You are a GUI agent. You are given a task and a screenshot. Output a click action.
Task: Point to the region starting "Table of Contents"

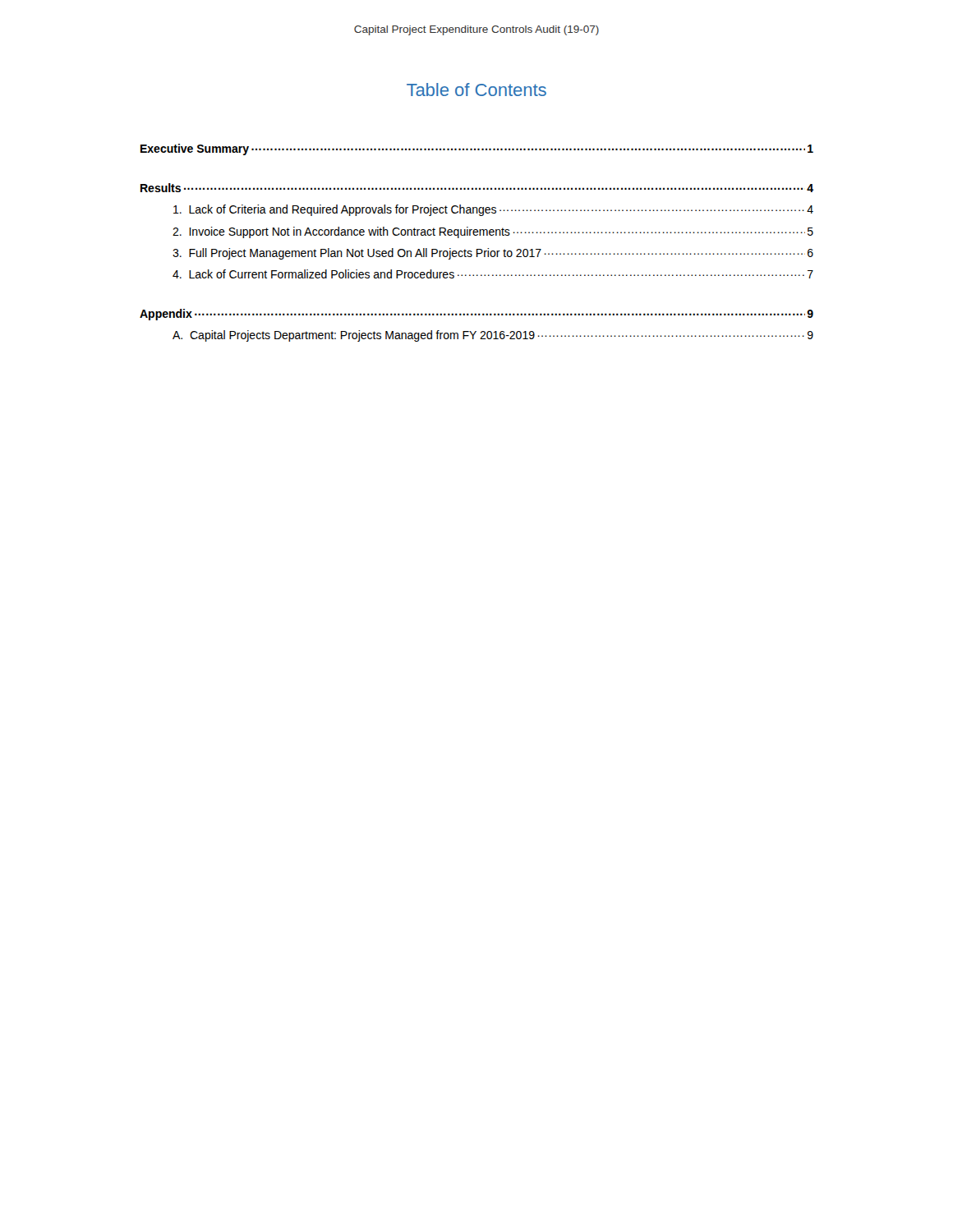[476, 90]
